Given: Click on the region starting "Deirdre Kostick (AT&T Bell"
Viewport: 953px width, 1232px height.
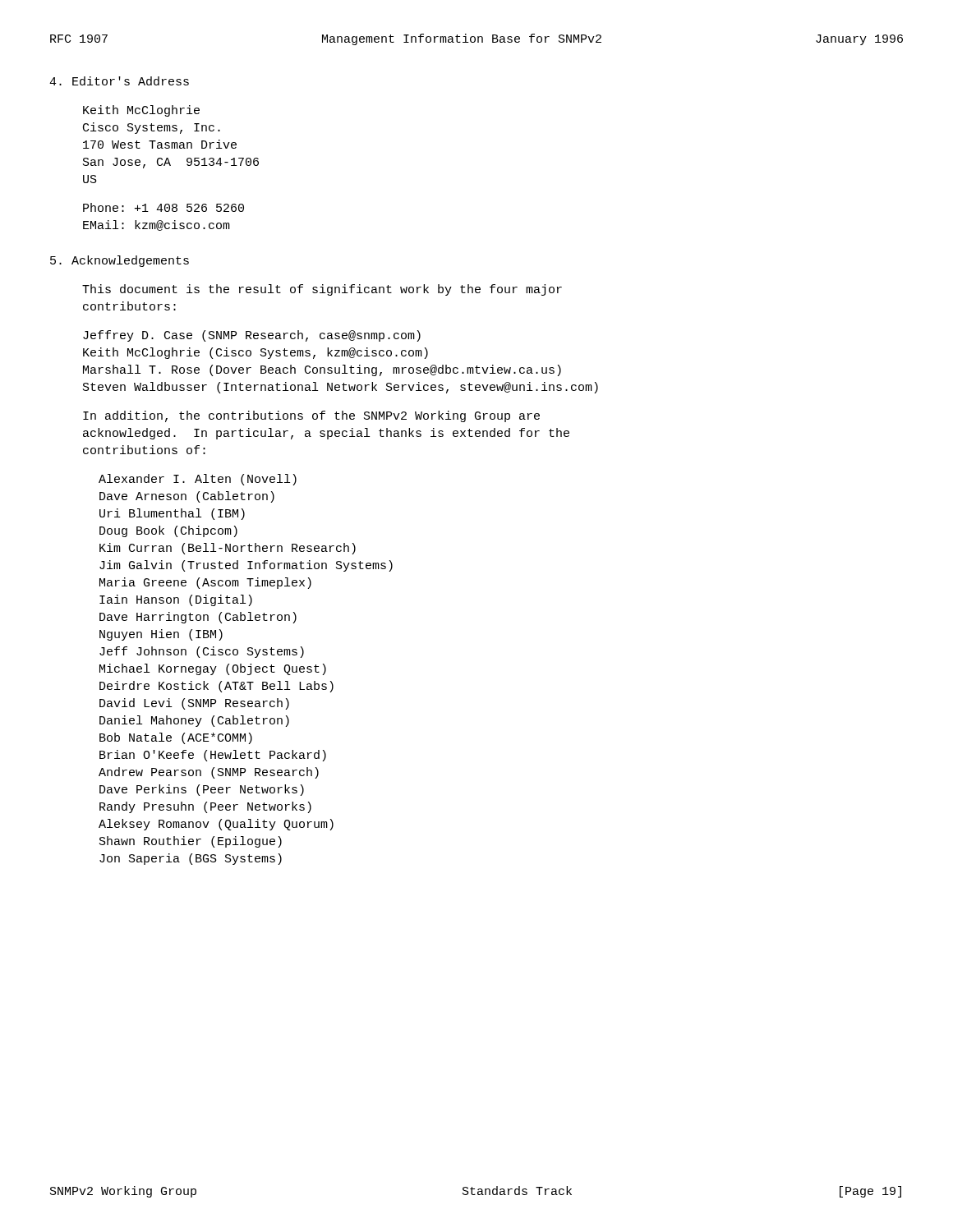Looking at the screenshot, I should tap(217, 687).
